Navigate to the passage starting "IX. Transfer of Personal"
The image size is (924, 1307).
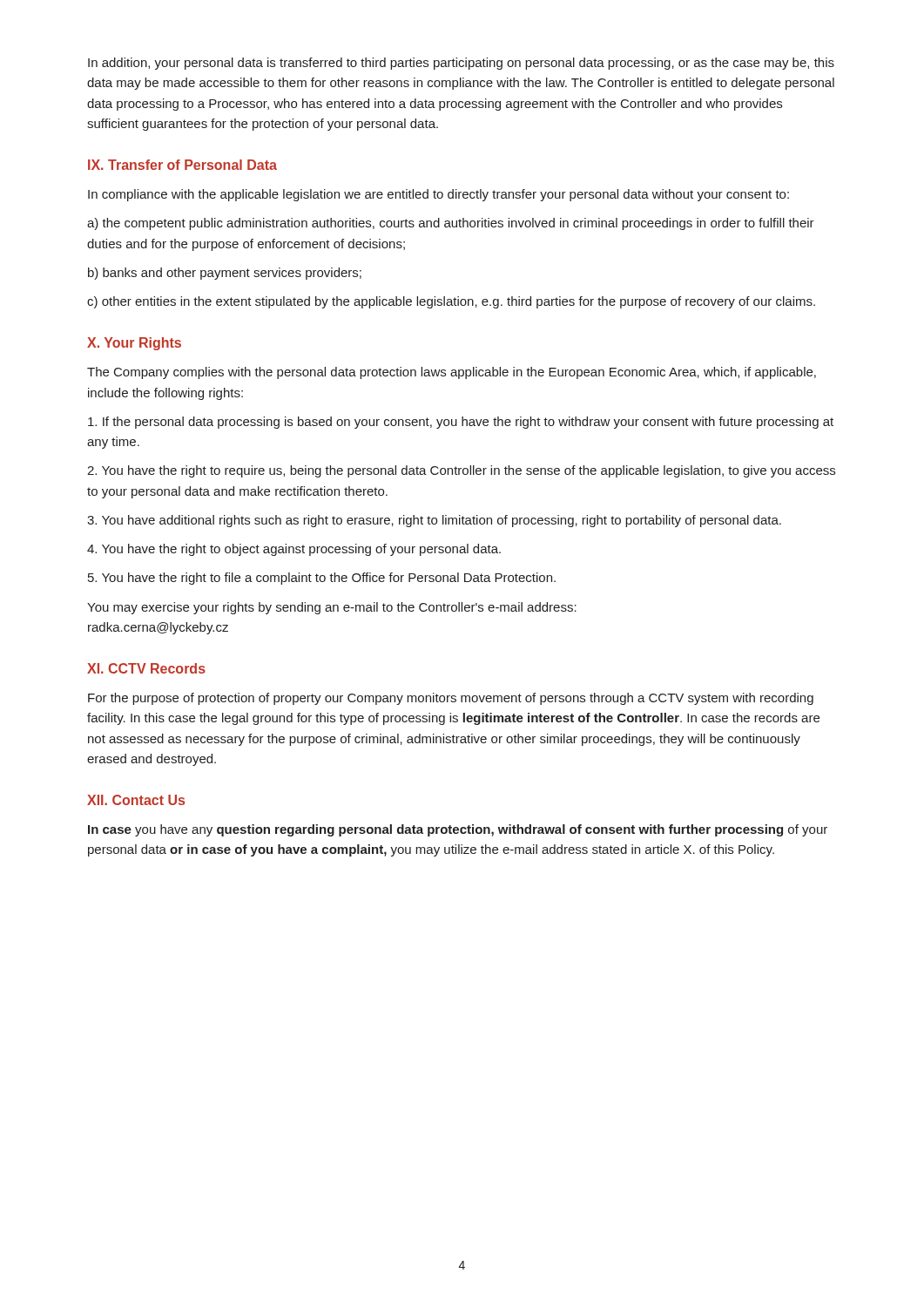tap(182, 165)
